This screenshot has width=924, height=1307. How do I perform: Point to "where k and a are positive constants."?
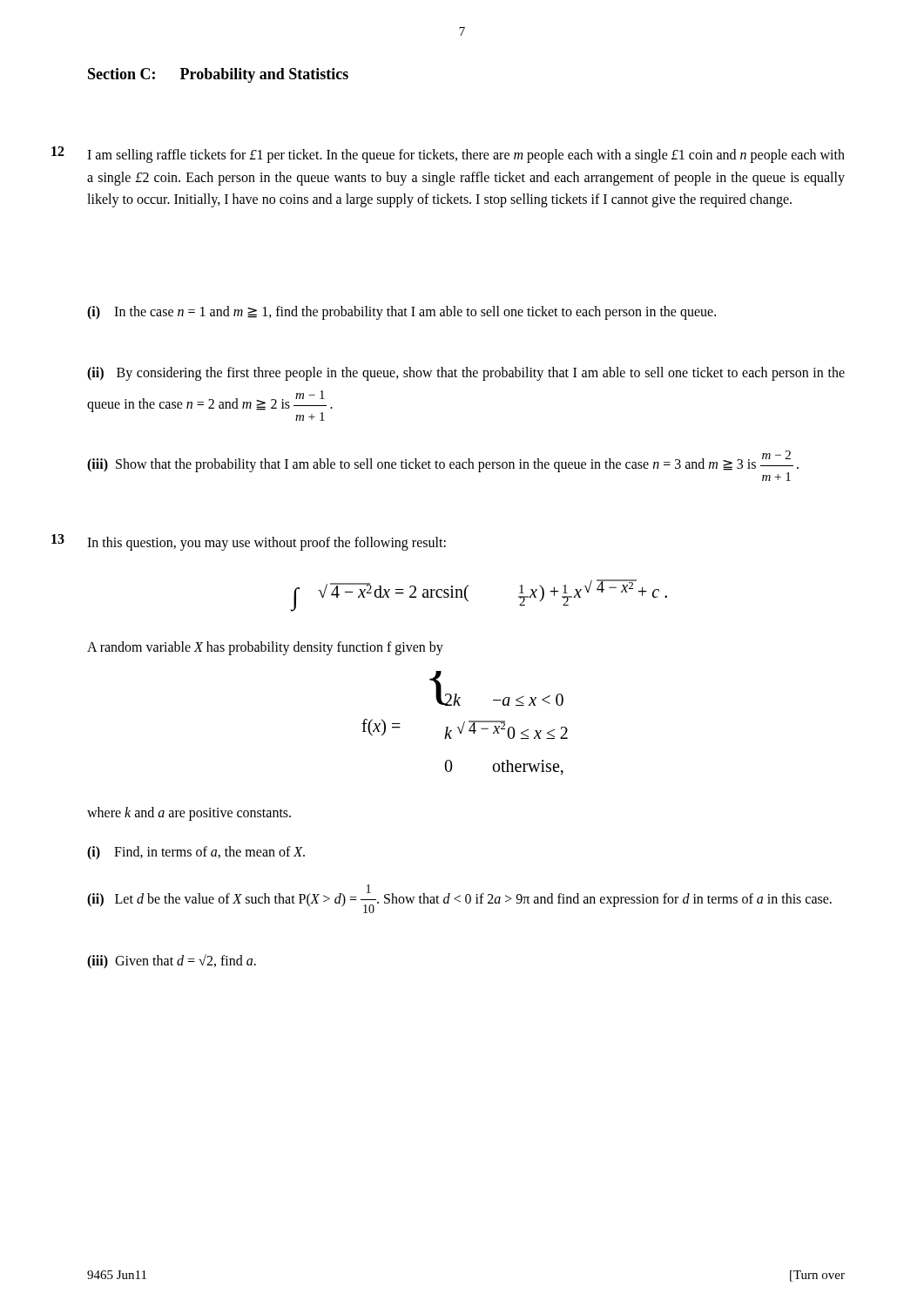click(189, 812)
